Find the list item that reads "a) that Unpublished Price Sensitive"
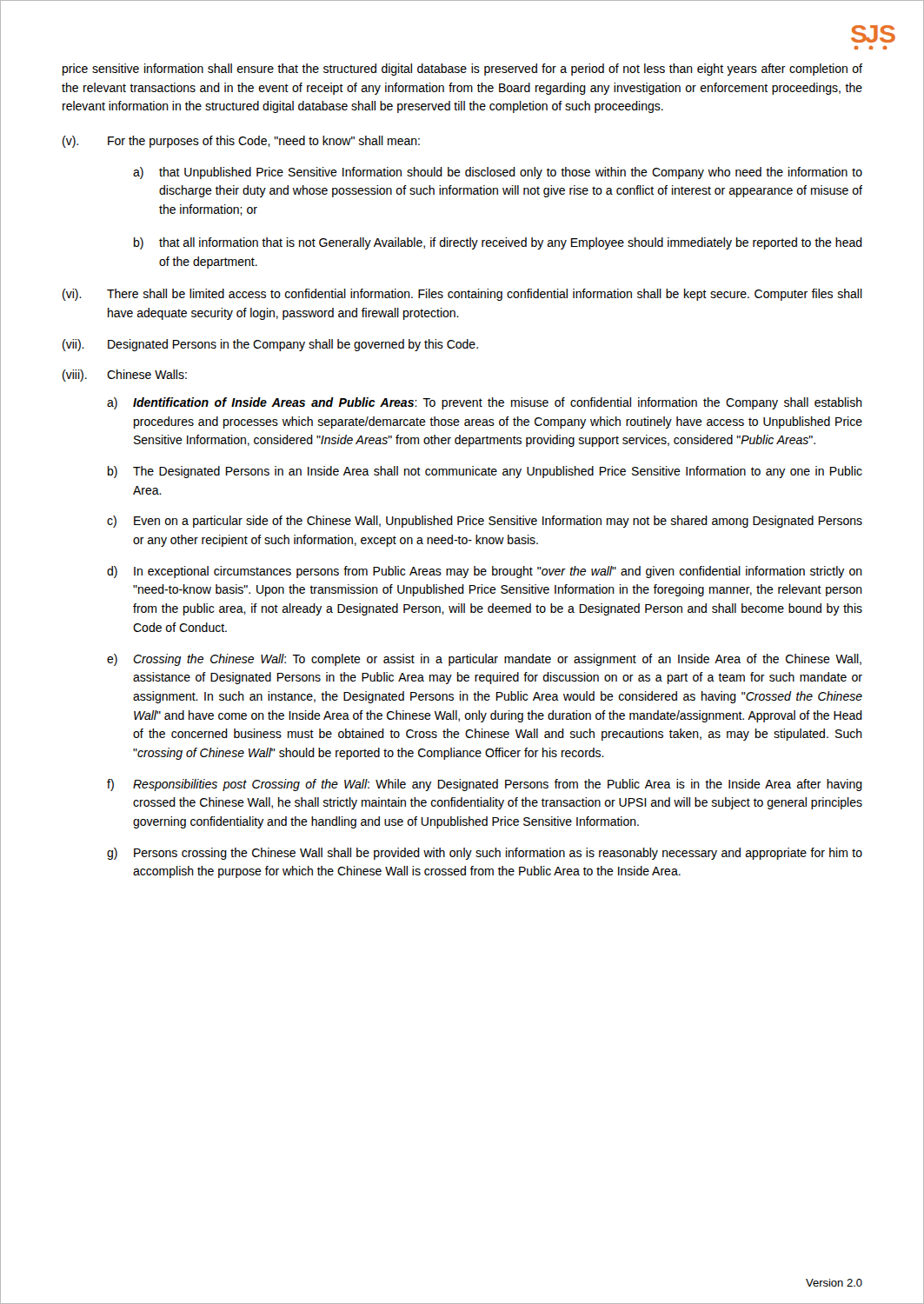This screenshot has width=924, height=1304. tap(498, 191)
